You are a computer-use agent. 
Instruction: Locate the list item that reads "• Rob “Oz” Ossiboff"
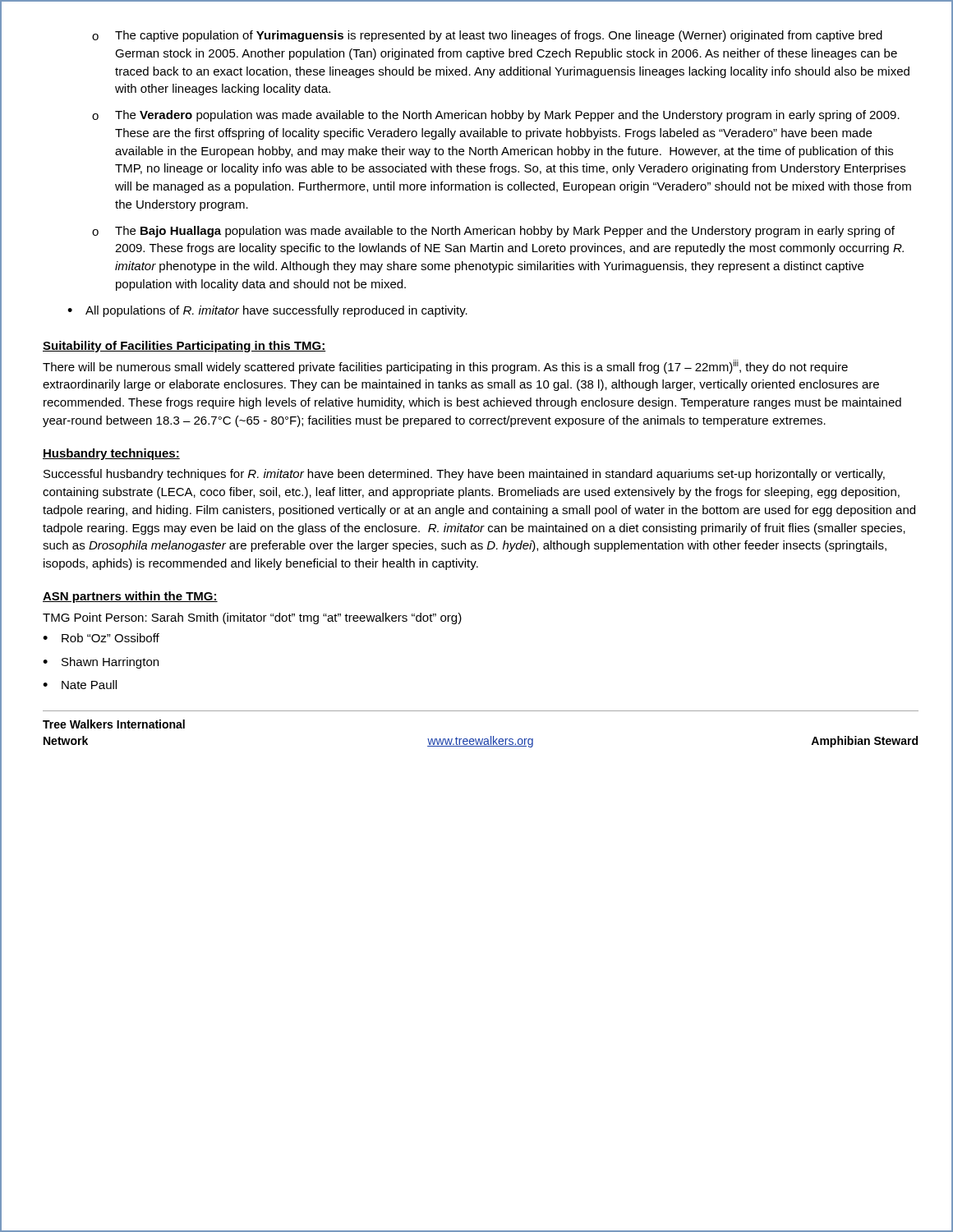[x=101, y=639]
